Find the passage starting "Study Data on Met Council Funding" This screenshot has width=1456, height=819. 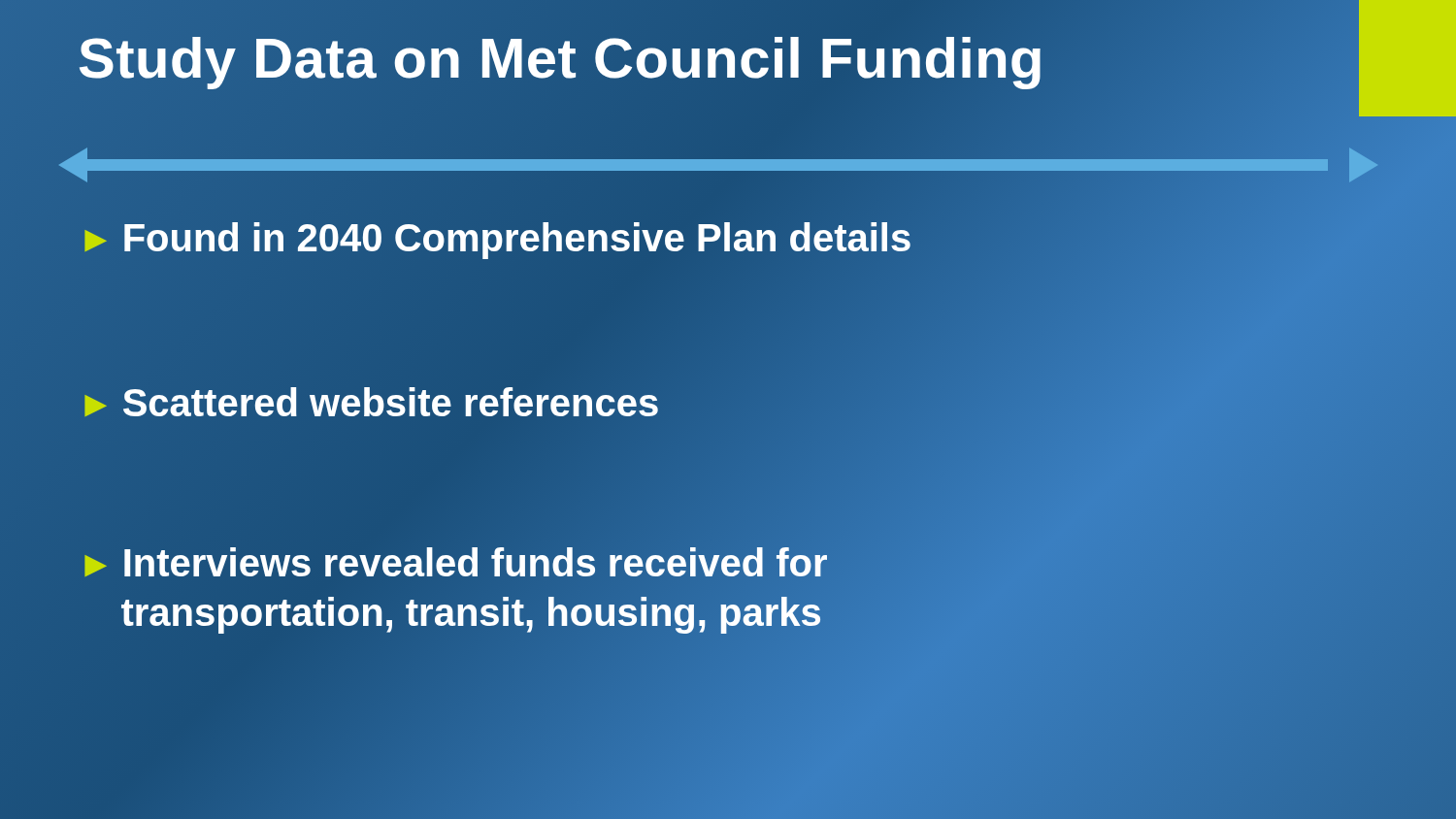[x=713, y=58]
